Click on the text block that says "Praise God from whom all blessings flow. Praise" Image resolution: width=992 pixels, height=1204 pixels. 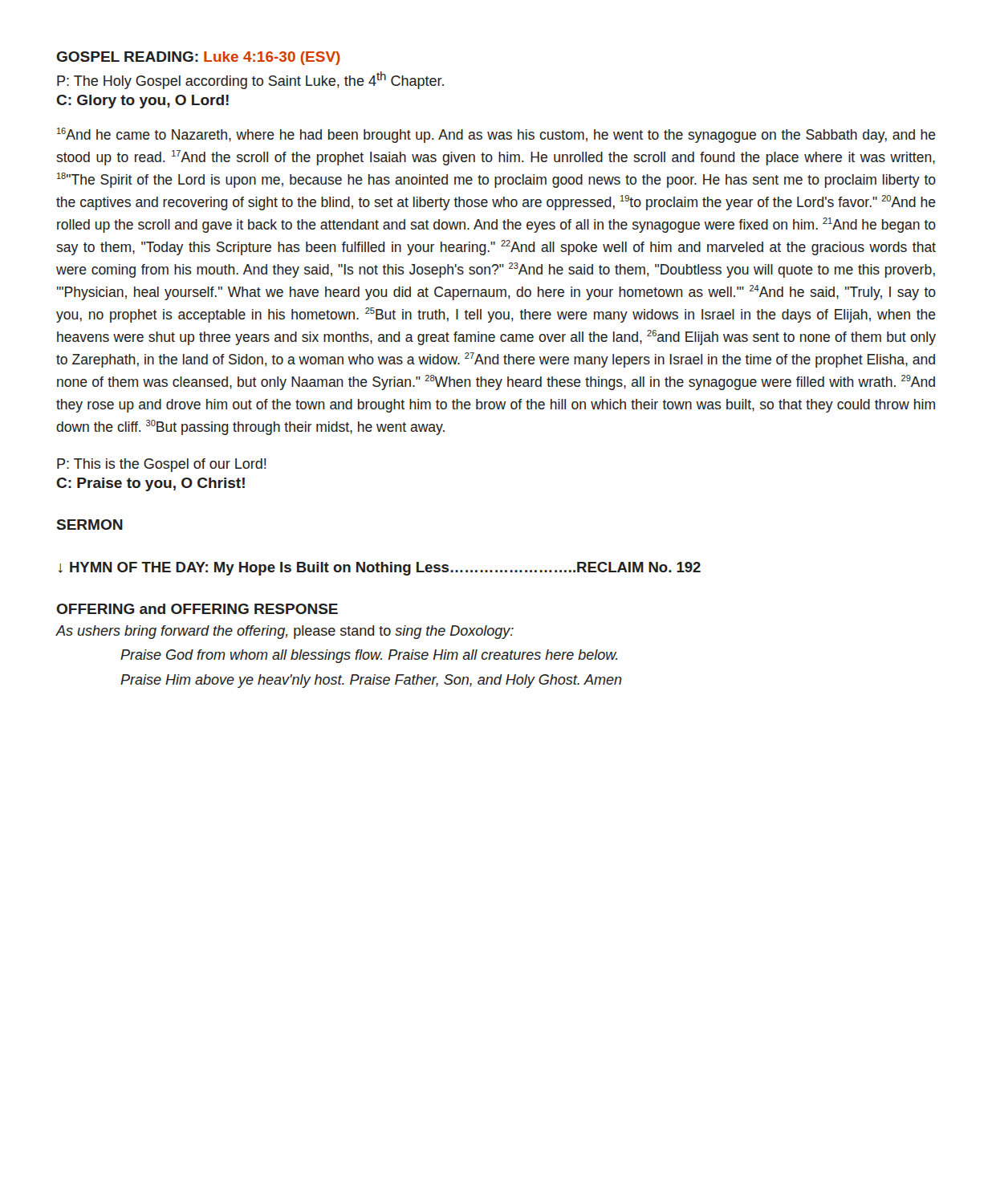tap(528, 667)
